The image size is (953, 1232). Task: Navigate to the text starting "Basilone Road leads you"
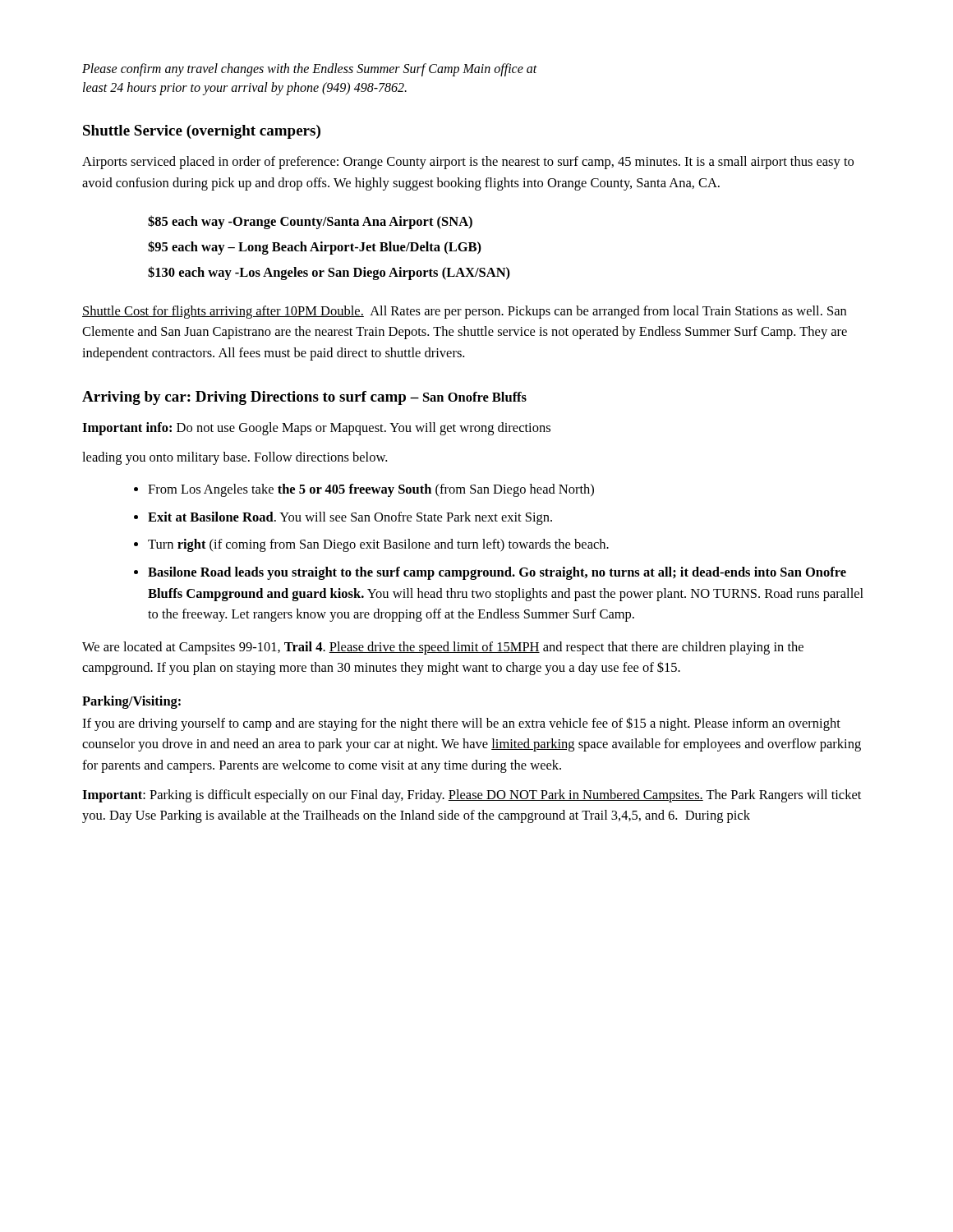point(506,593)
